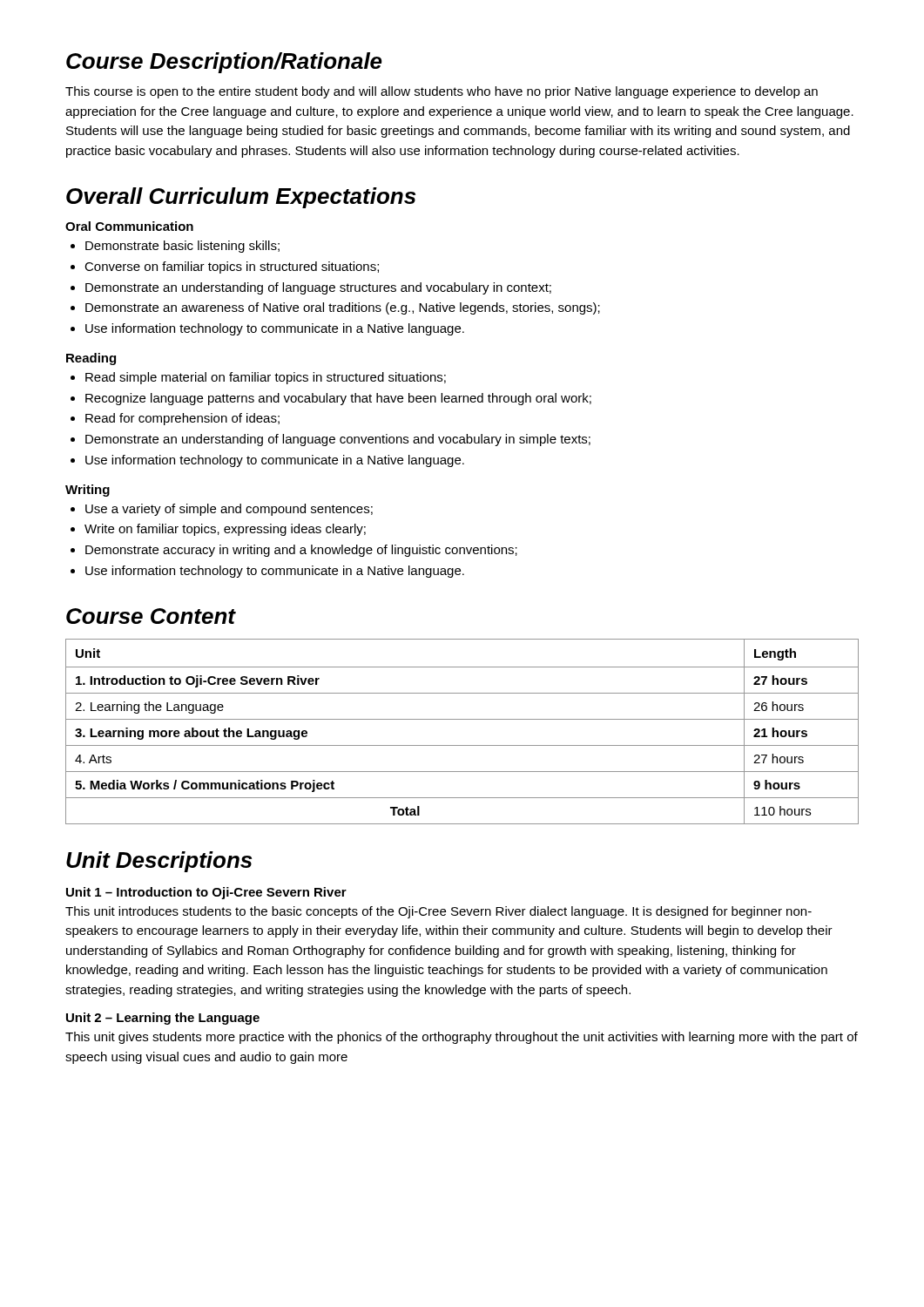Point to the passage starting "This course is open to"
Screen dimensions: 1307x924
tap(462, 121)
